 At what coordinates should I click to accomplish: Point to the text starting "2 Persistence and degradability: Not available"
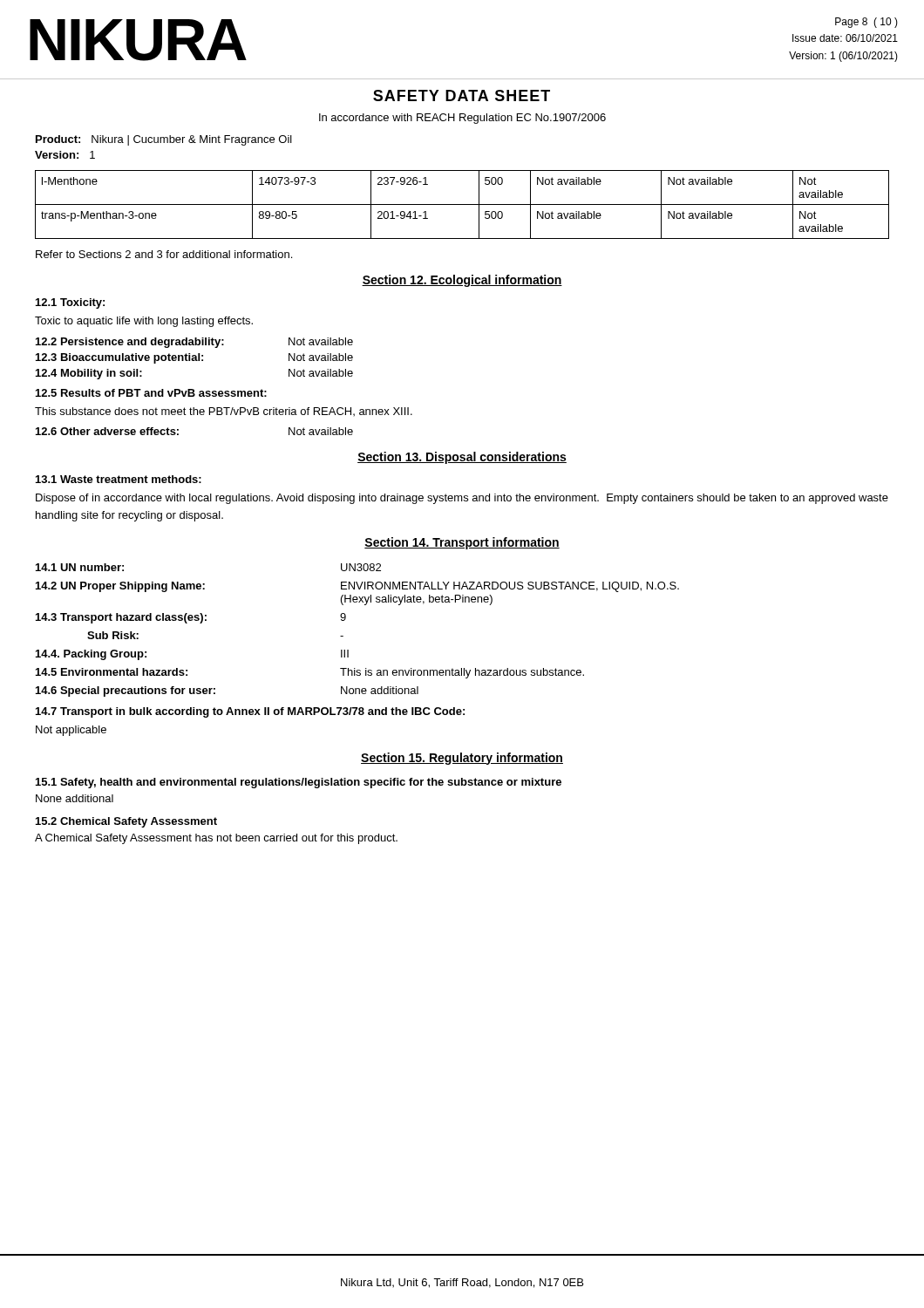tap(194, 341)
